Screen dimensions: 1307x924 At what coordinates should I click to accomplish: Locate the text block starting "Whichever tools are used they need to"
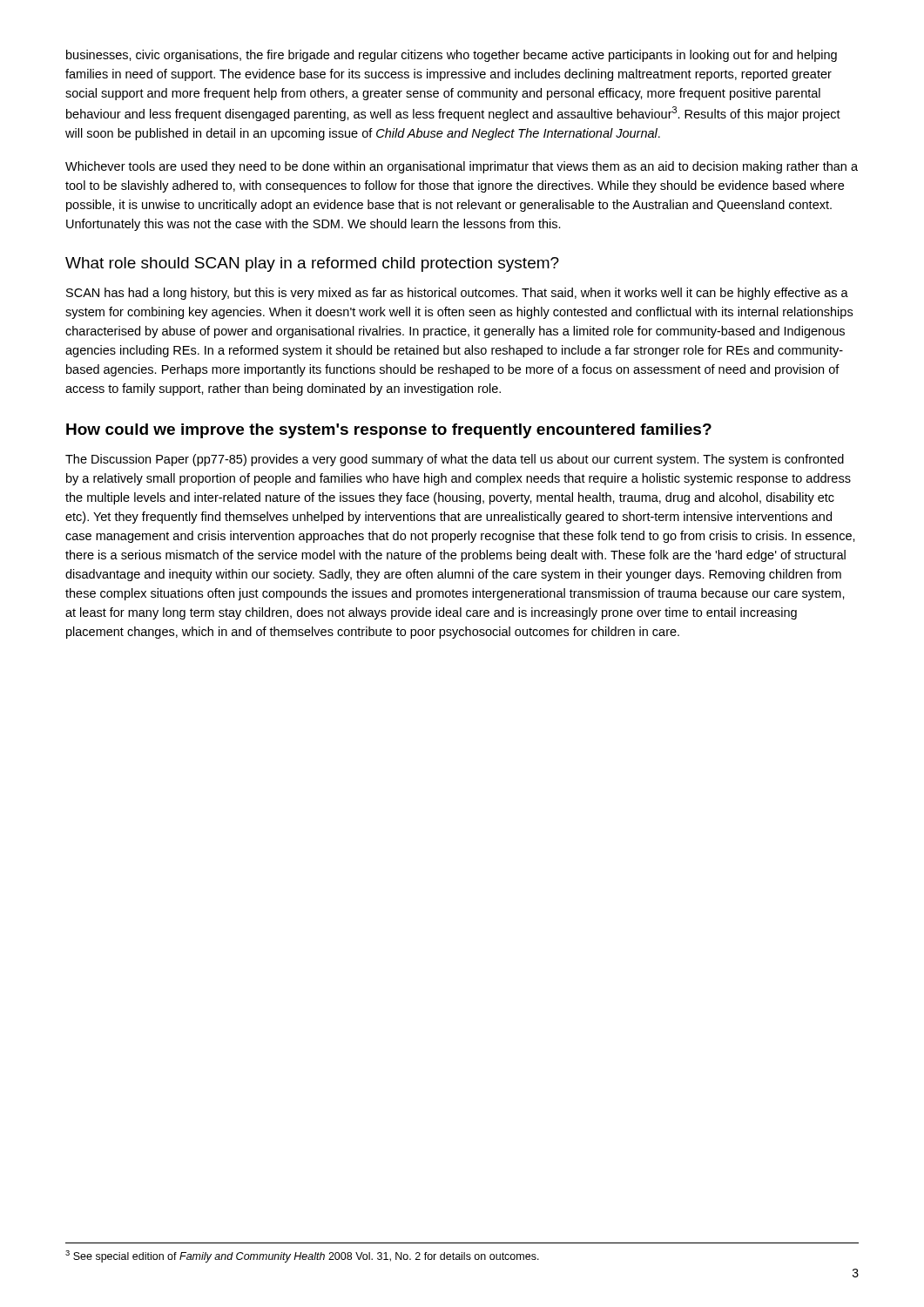tap(462, 195)
